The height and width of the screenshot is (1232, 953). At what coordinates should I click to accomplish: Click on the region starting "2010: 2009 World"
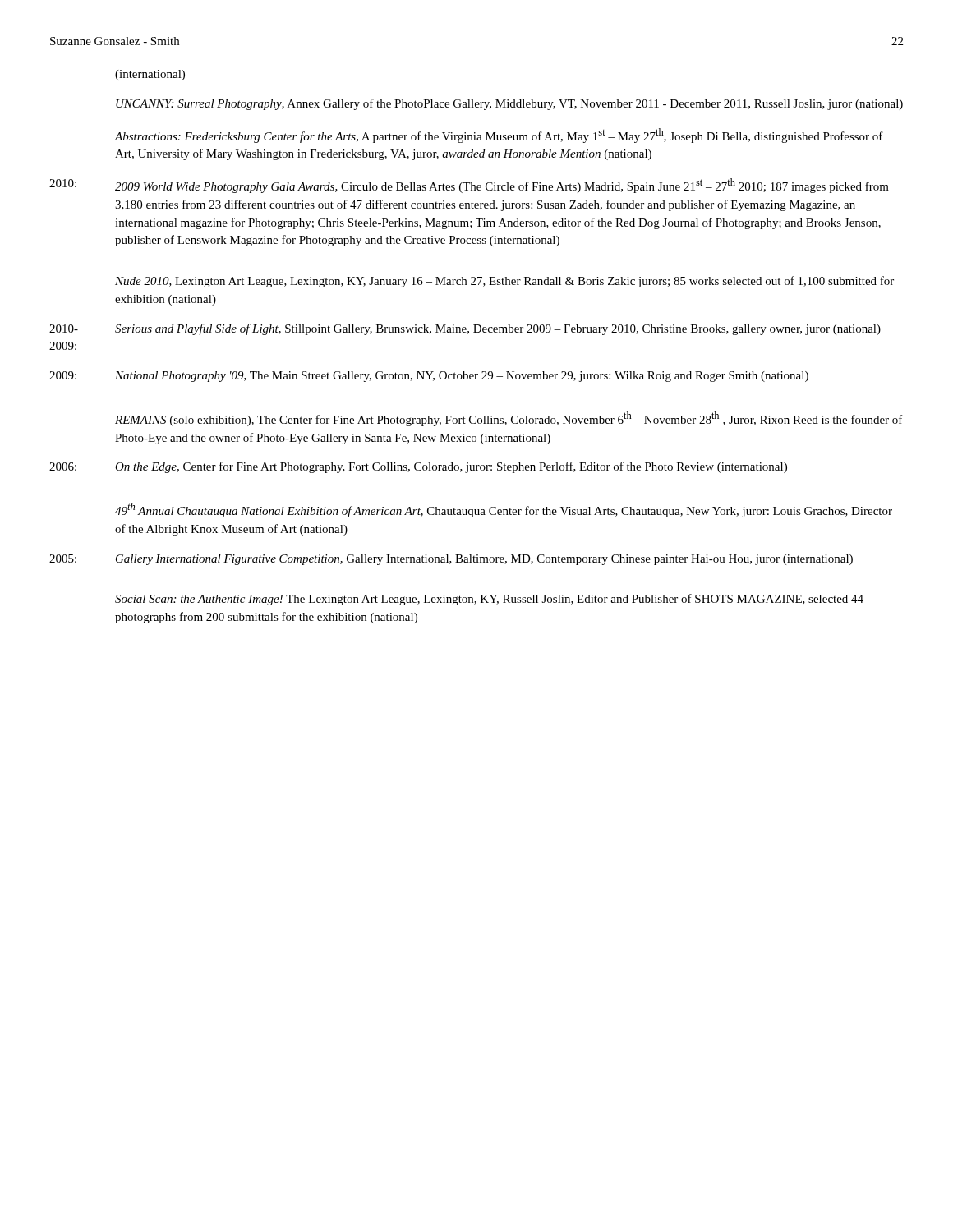[x=476, y=218]
